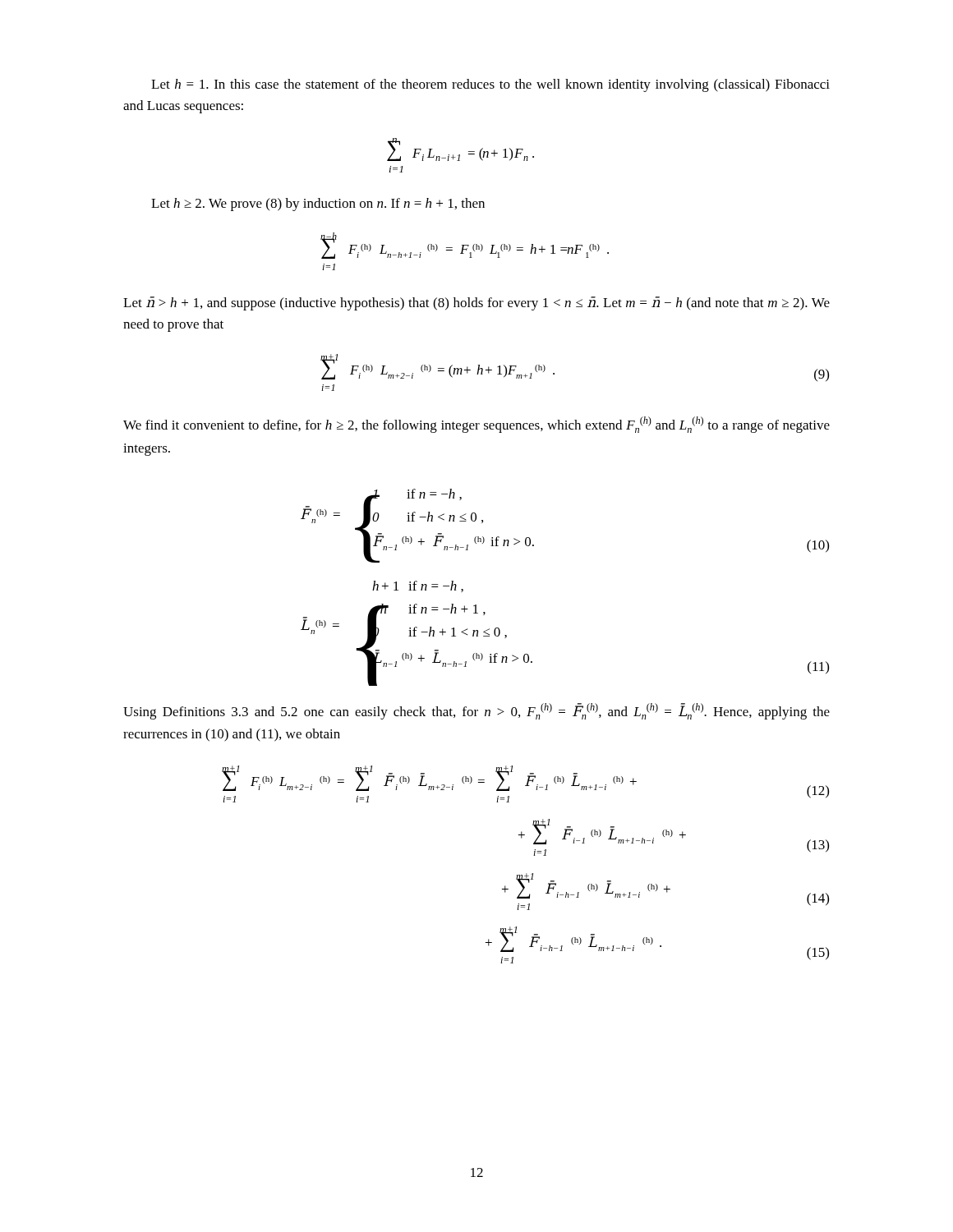Image resolution: width=953 pixels, height=1232 pixels.
Task: Select the text starting "∑ i=1 n−h F i (h) L"
Action: point(476,253)
